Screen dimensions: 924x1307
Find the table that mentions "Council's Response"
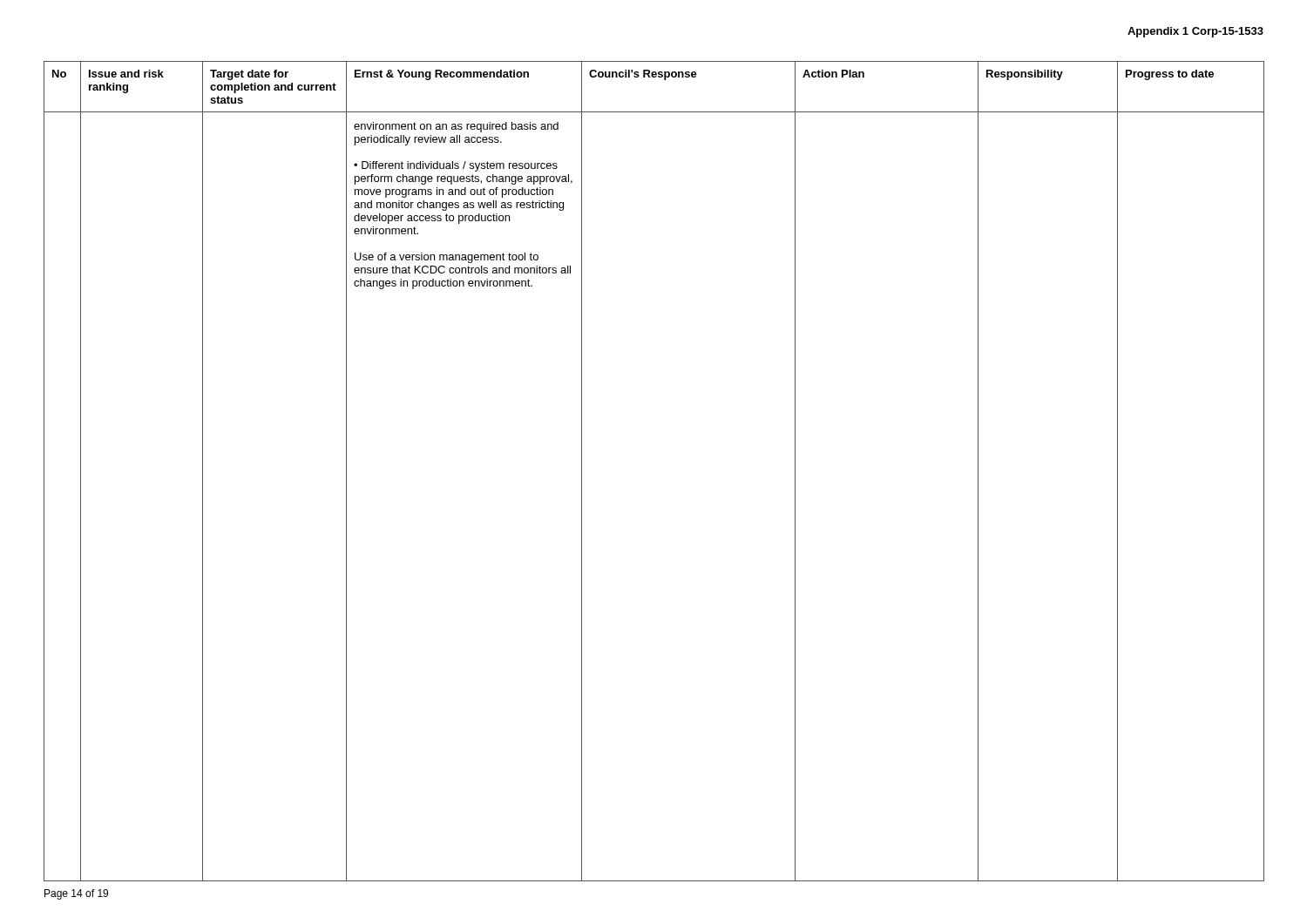pos(654,471)
